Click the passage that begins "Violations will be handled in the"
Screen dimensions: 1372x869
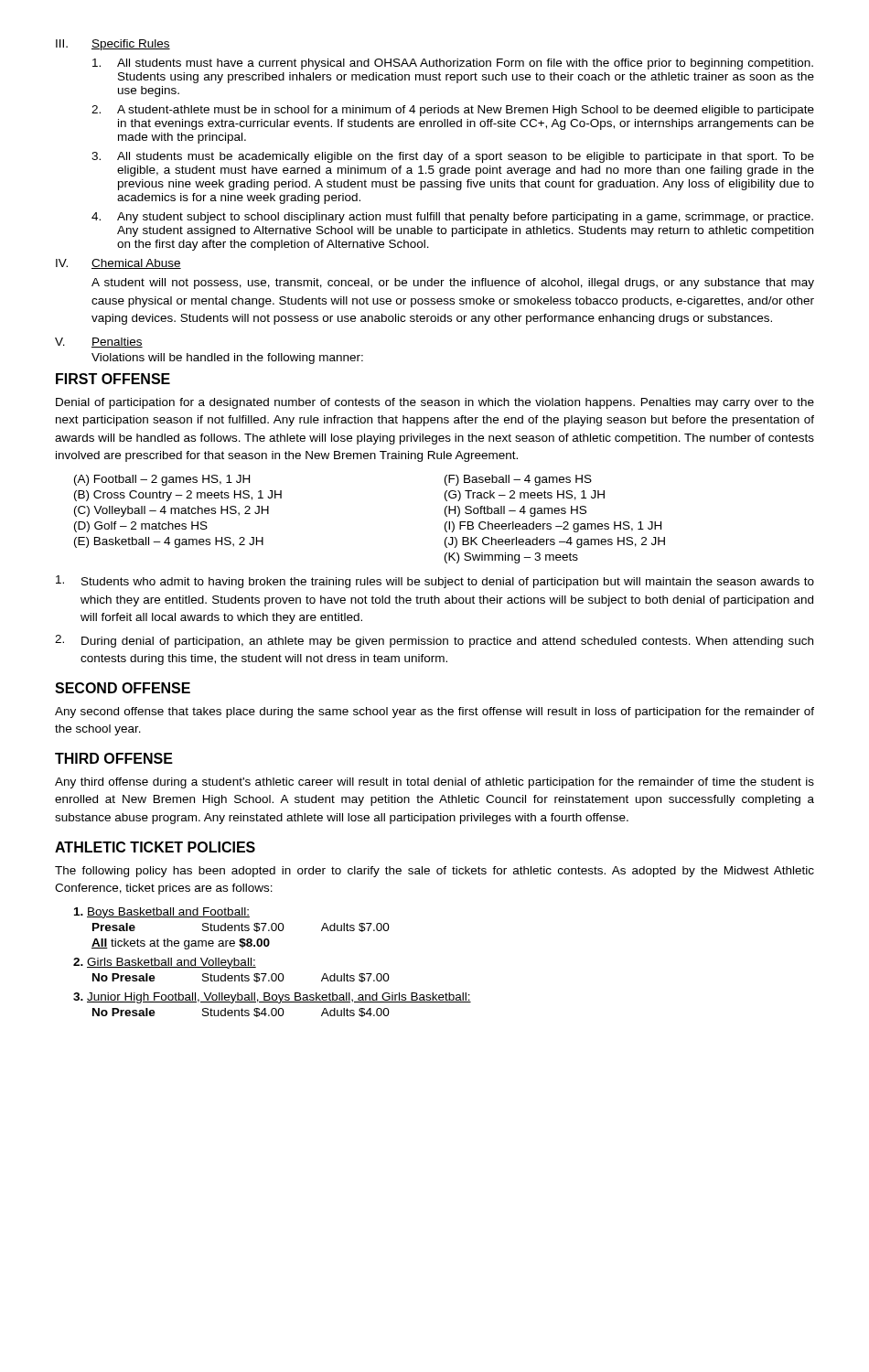coord(227,359)
